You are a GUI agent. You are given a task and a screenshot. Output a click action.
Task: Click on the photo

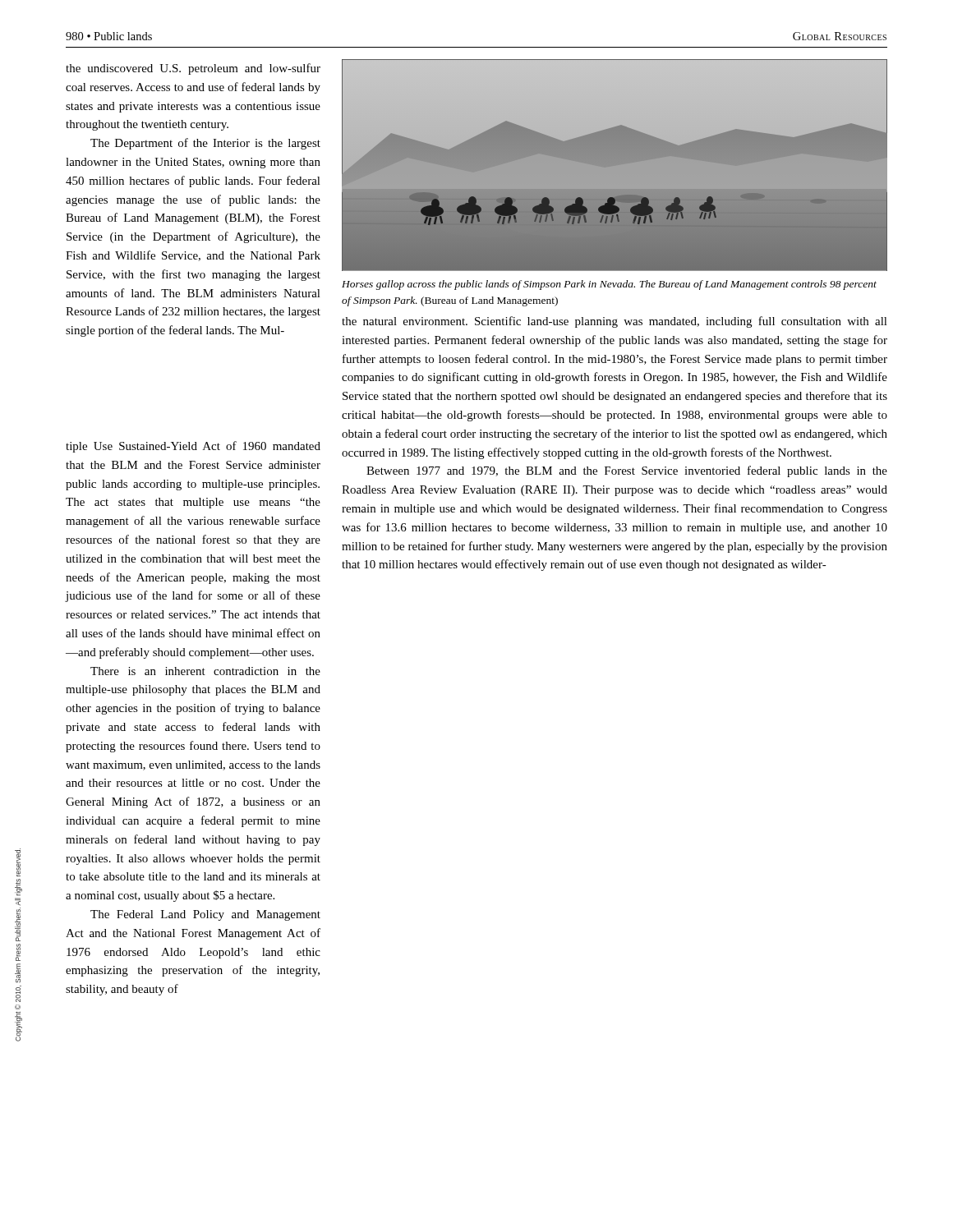point(614,167)
